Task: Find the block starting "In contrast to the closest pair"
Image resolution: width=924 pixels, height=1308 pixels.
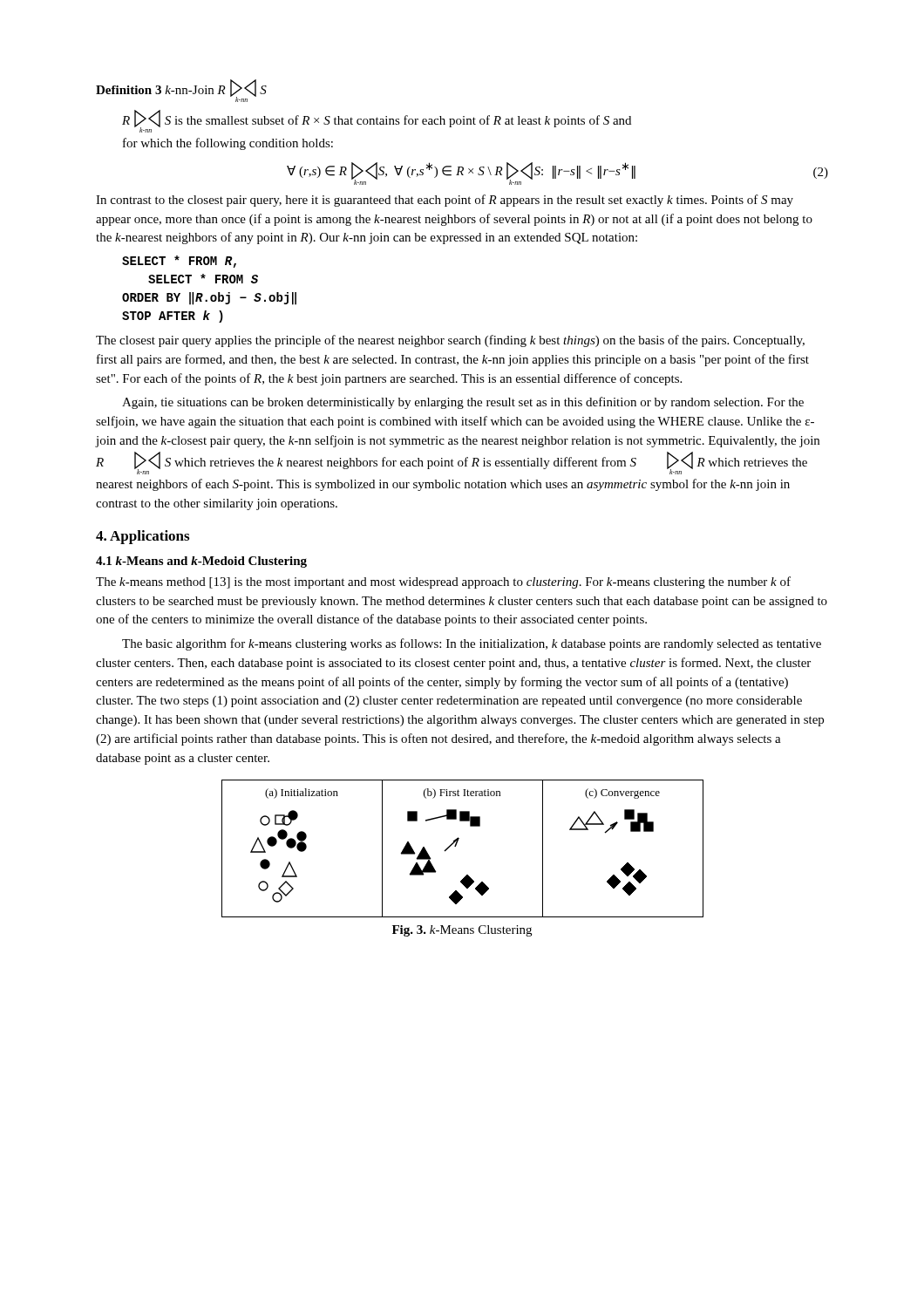Action: (x=462, y=219)
